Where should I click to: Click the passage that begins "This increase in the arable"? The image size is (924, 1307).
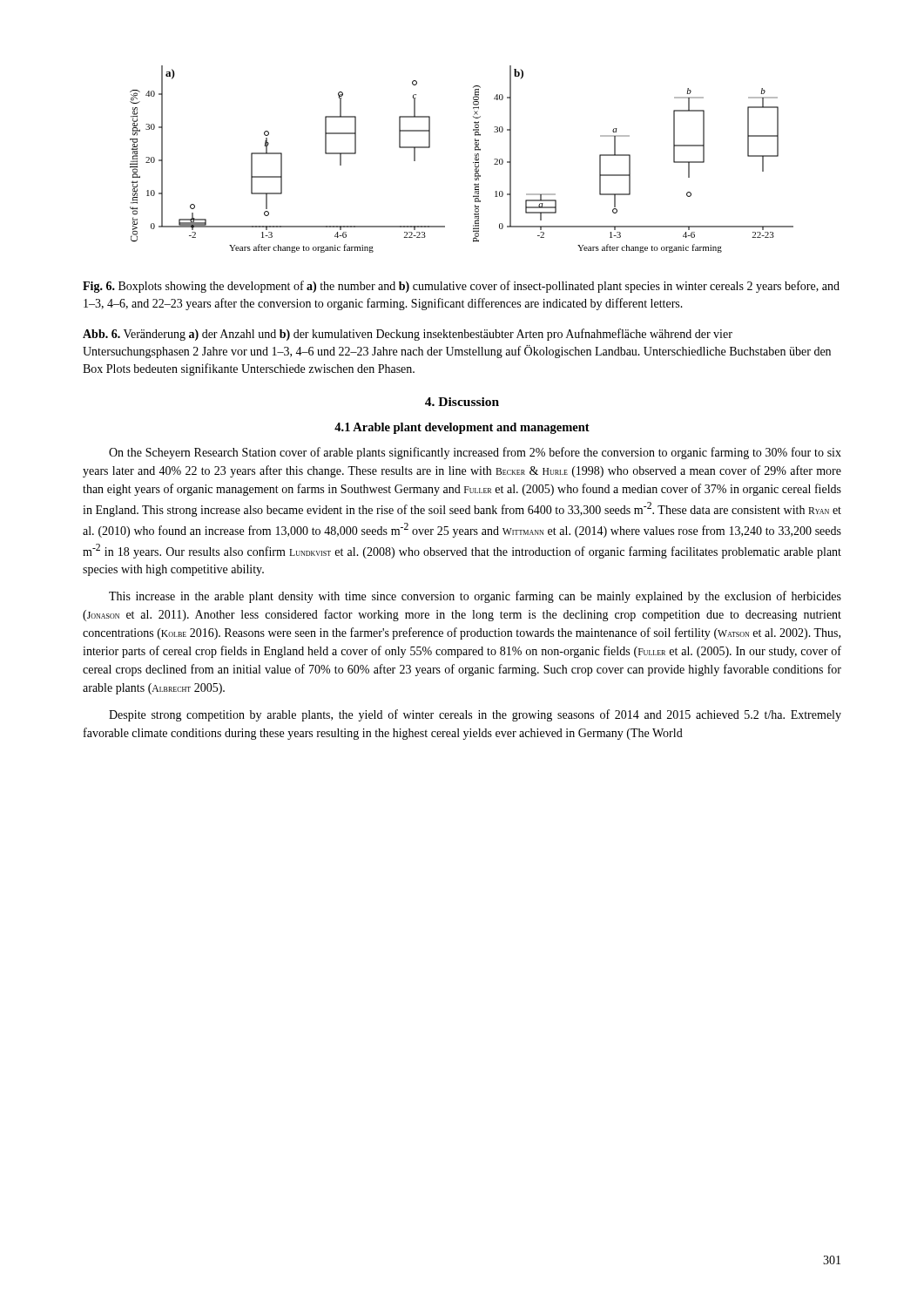click(462, 643)
